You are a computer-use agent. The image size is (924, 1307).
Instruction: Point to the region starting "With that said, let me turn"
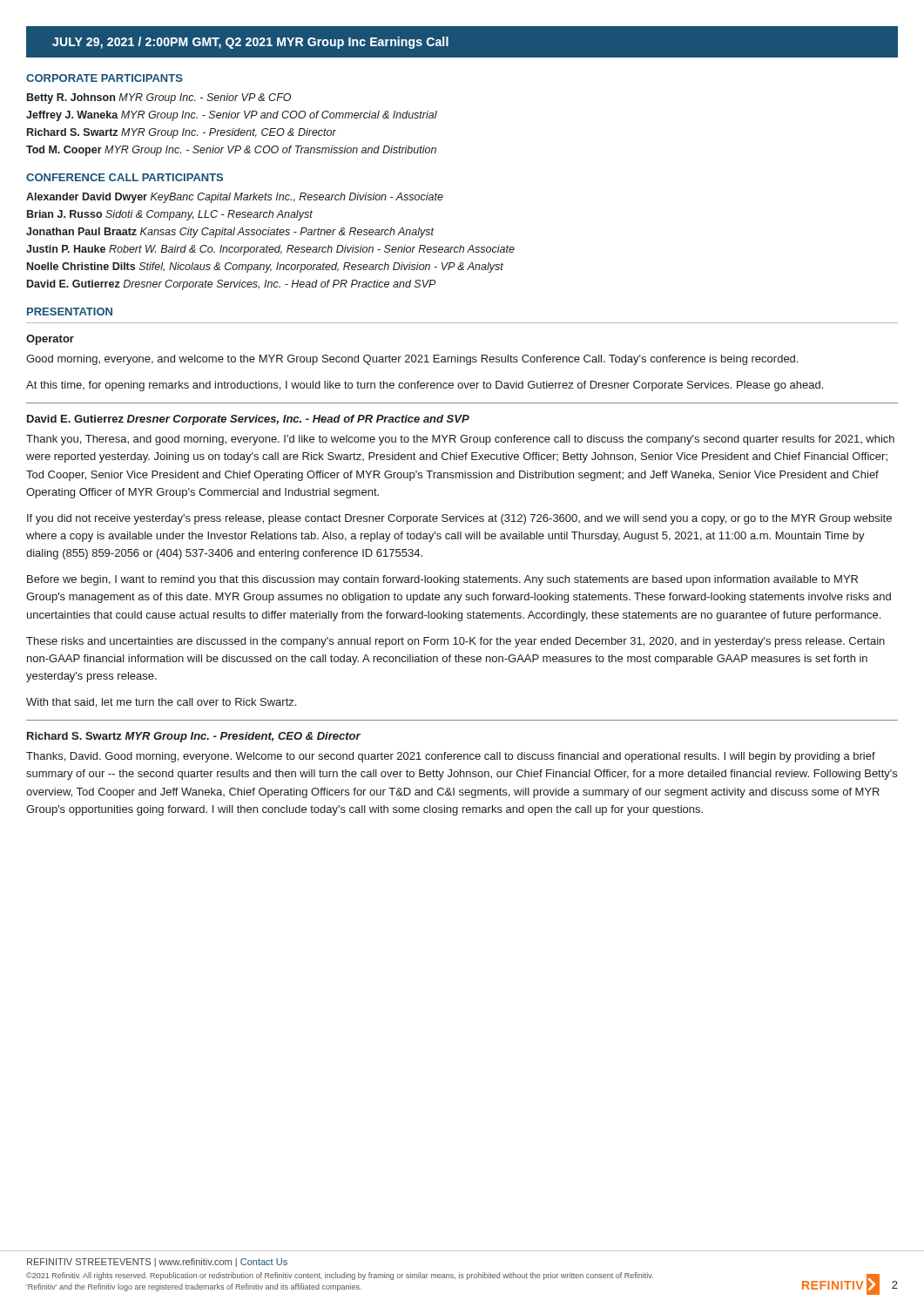162,702
